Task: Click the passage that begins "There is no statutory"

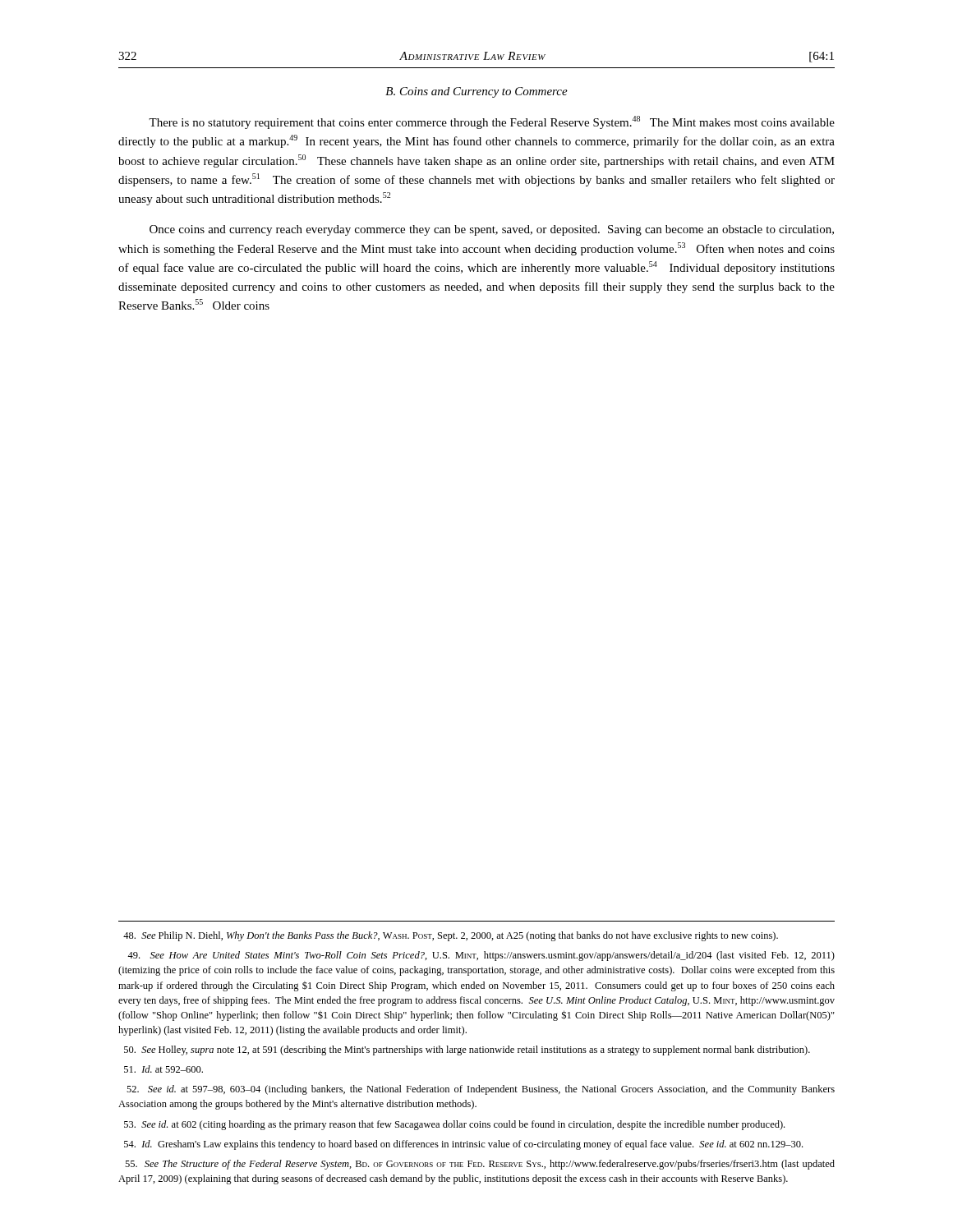Action: tap(476, 160)
